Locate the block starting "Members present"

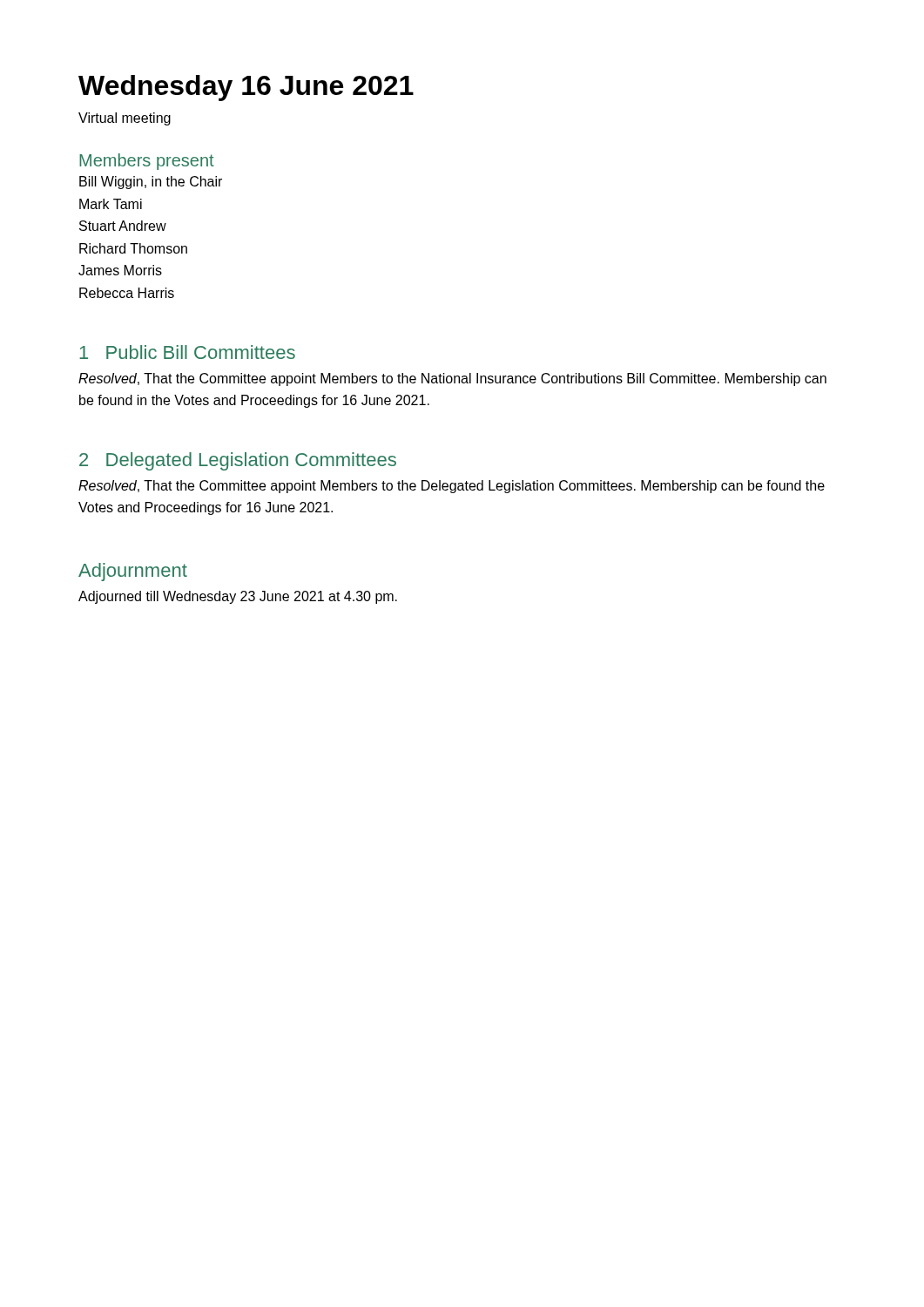tap(146, 160)
